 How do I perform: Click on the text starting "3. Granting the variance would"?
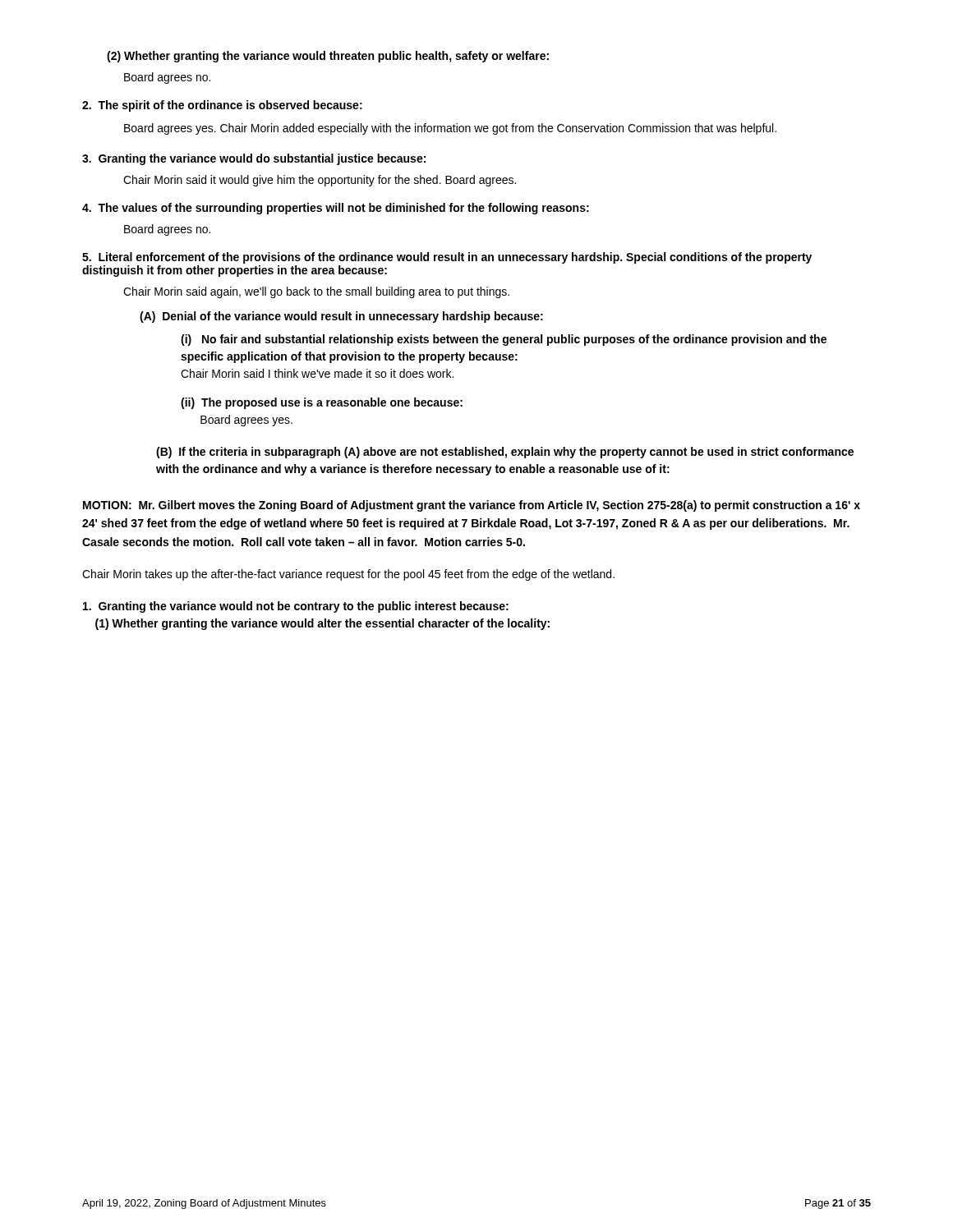[254, 158]
